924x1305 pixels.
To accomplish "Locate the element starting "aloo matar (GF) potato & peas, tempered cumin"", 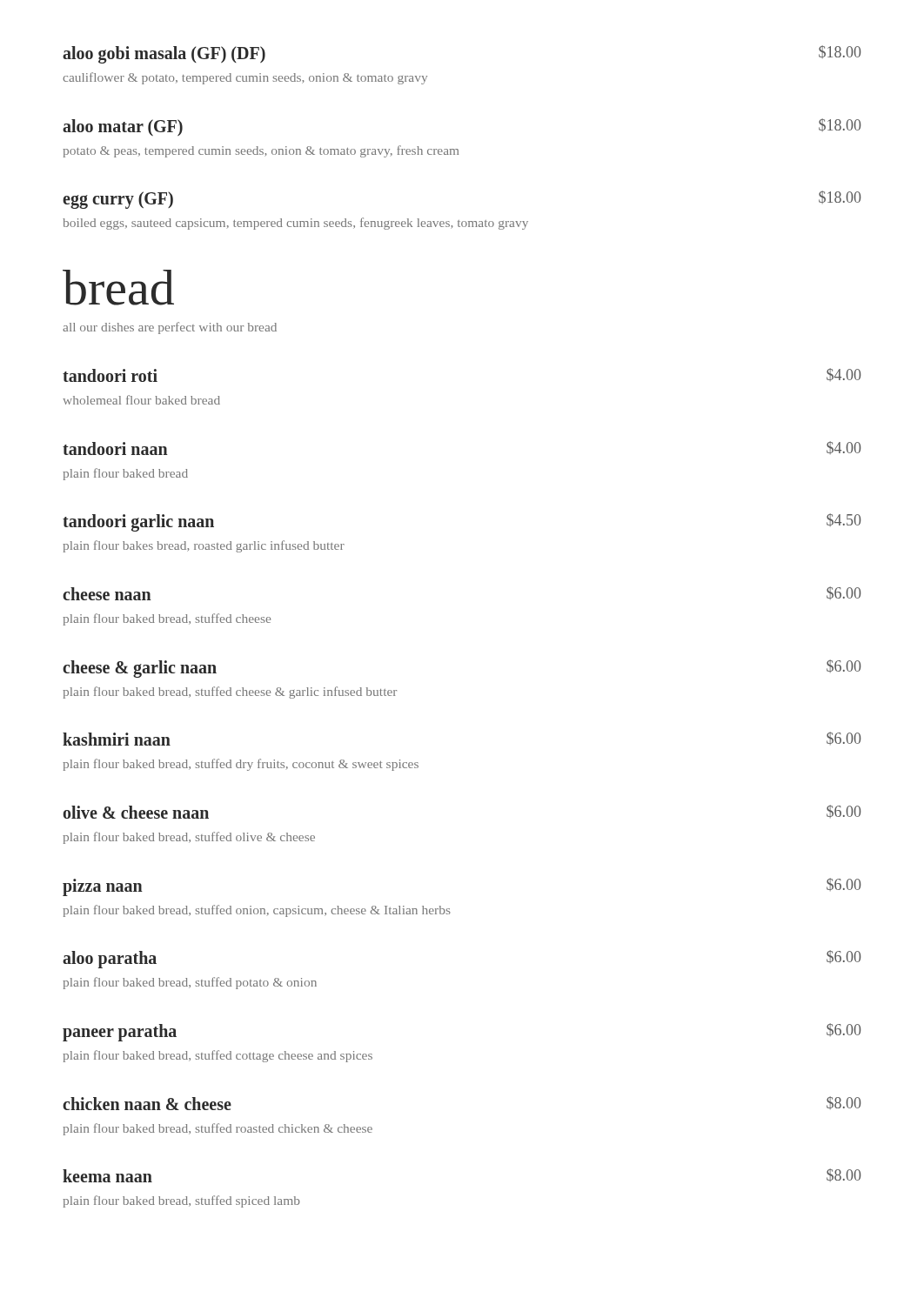I will [x=129, y=127].
